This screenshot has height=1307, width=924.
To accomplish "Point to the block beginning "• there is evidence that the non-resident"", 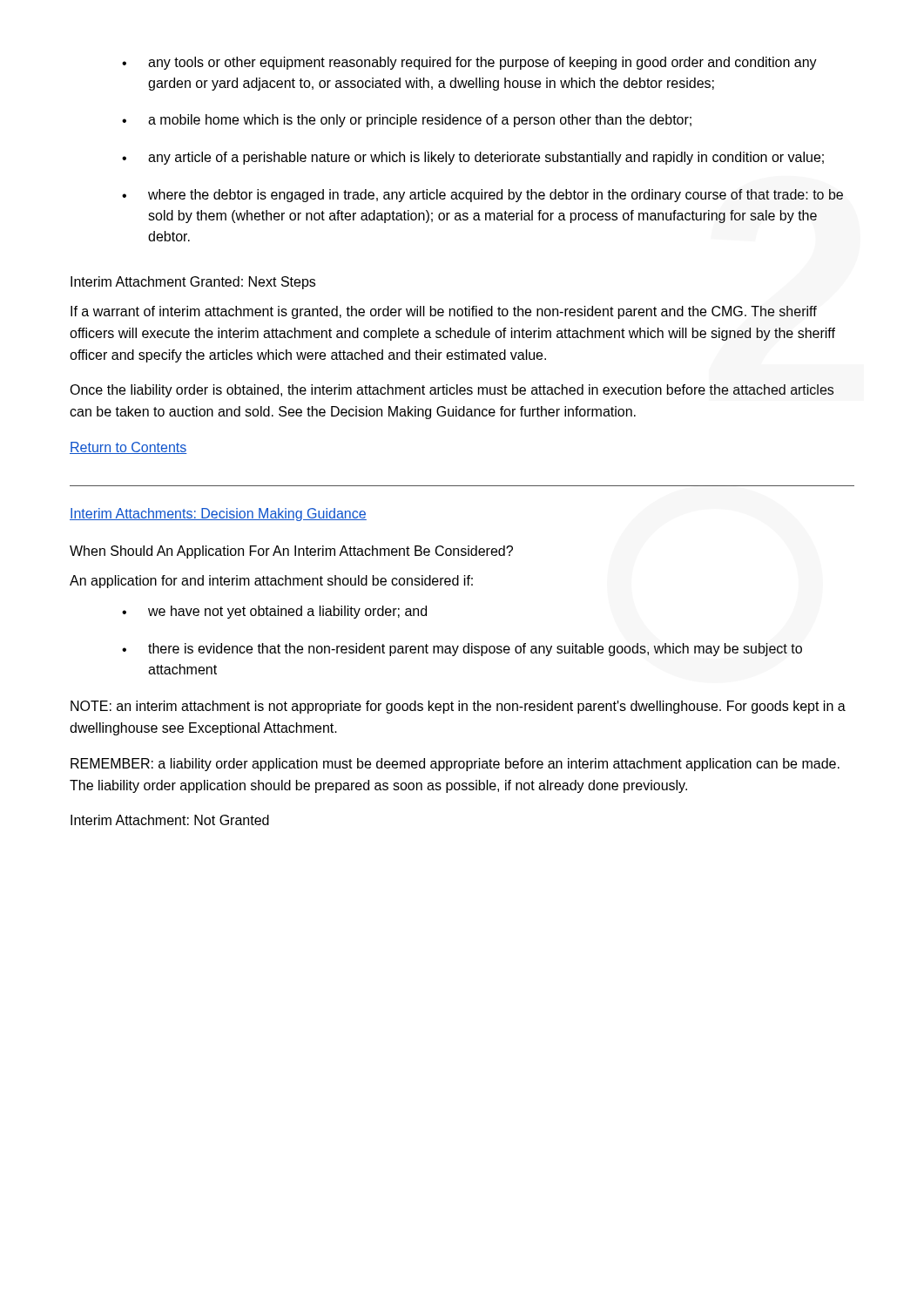I will (488, 660).
